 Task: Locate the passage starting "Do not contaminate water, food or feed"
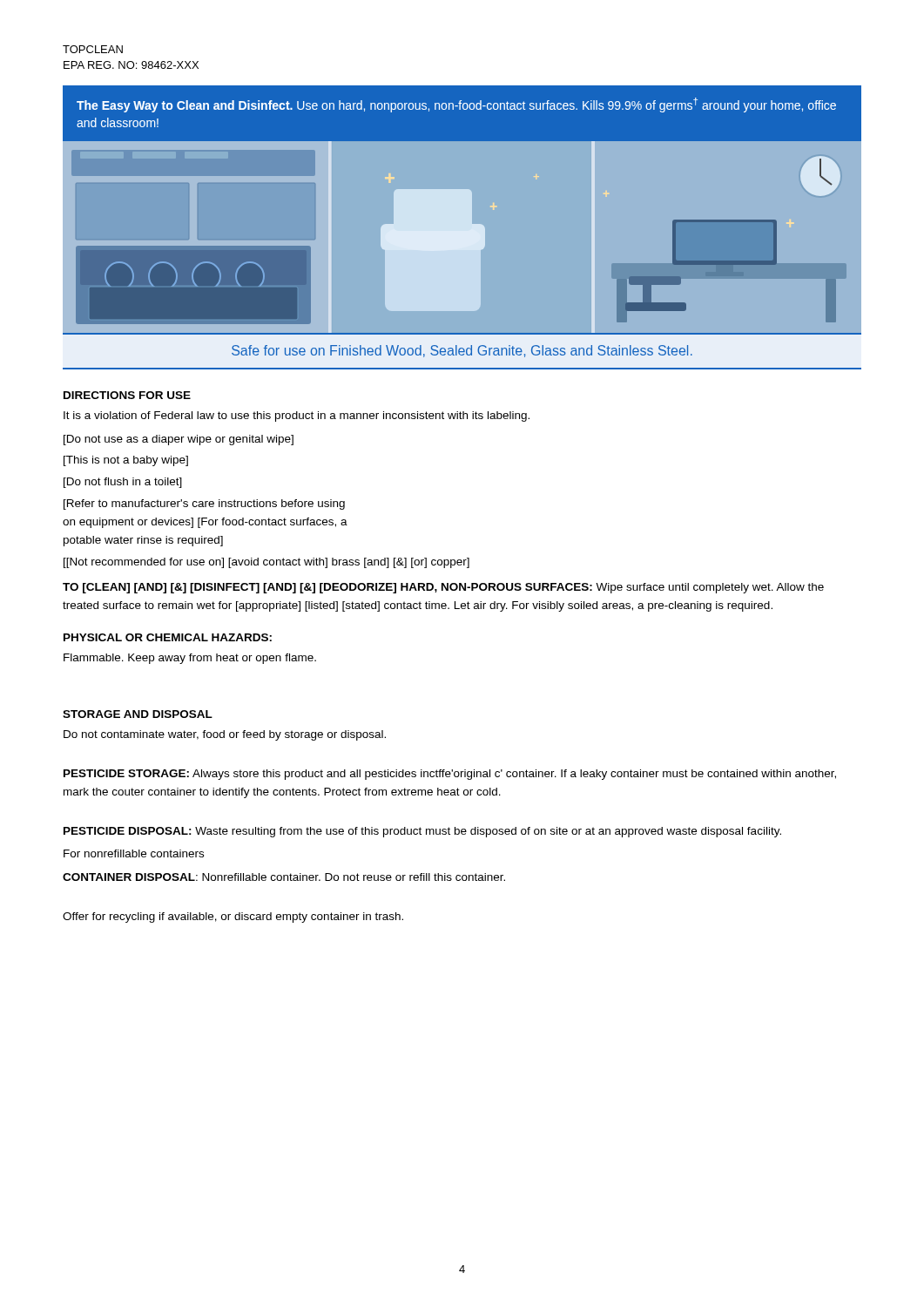tap(225, 734)
